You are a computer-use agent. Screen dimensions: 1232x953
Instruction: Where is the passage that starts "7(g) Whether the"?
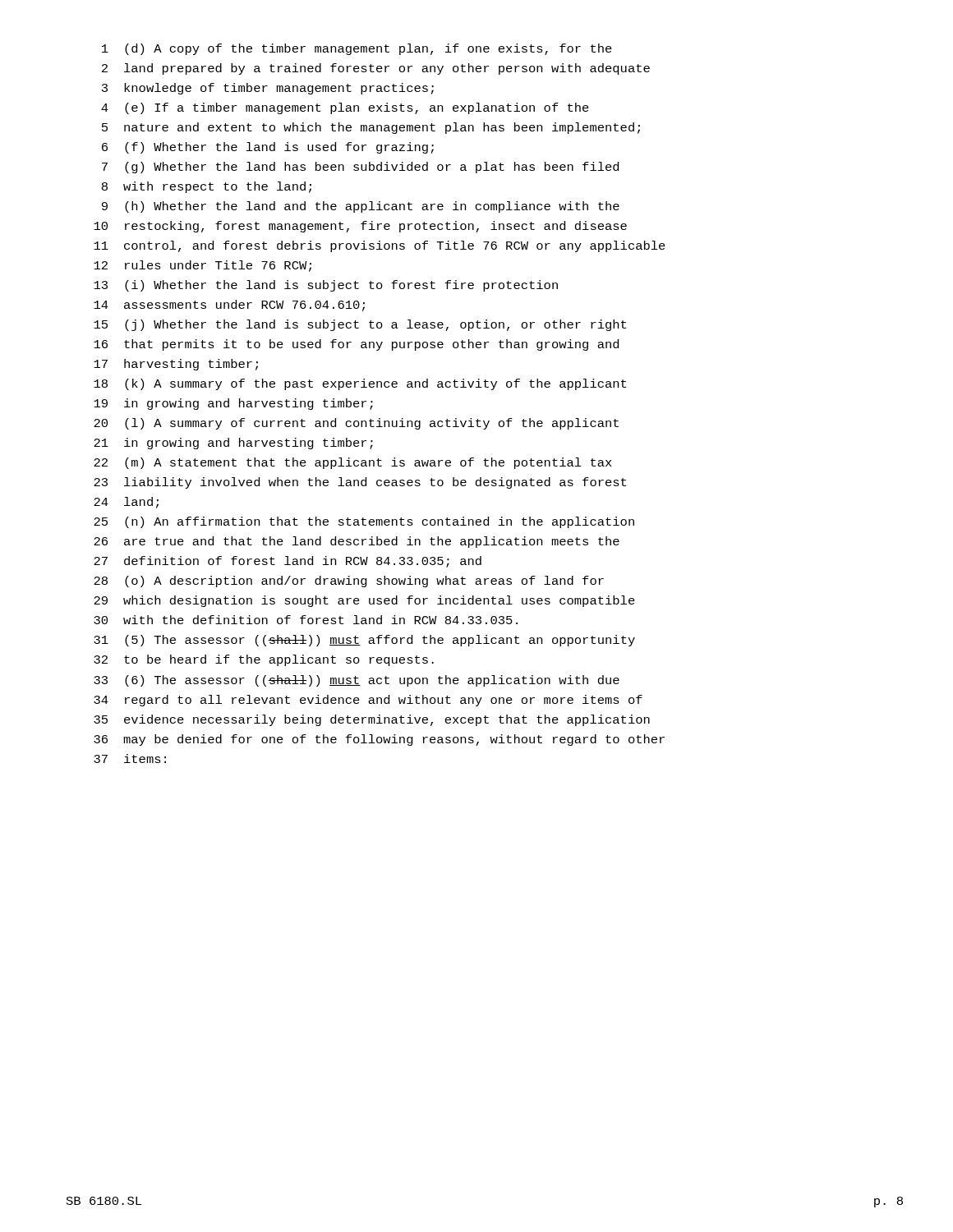(485, 178)
